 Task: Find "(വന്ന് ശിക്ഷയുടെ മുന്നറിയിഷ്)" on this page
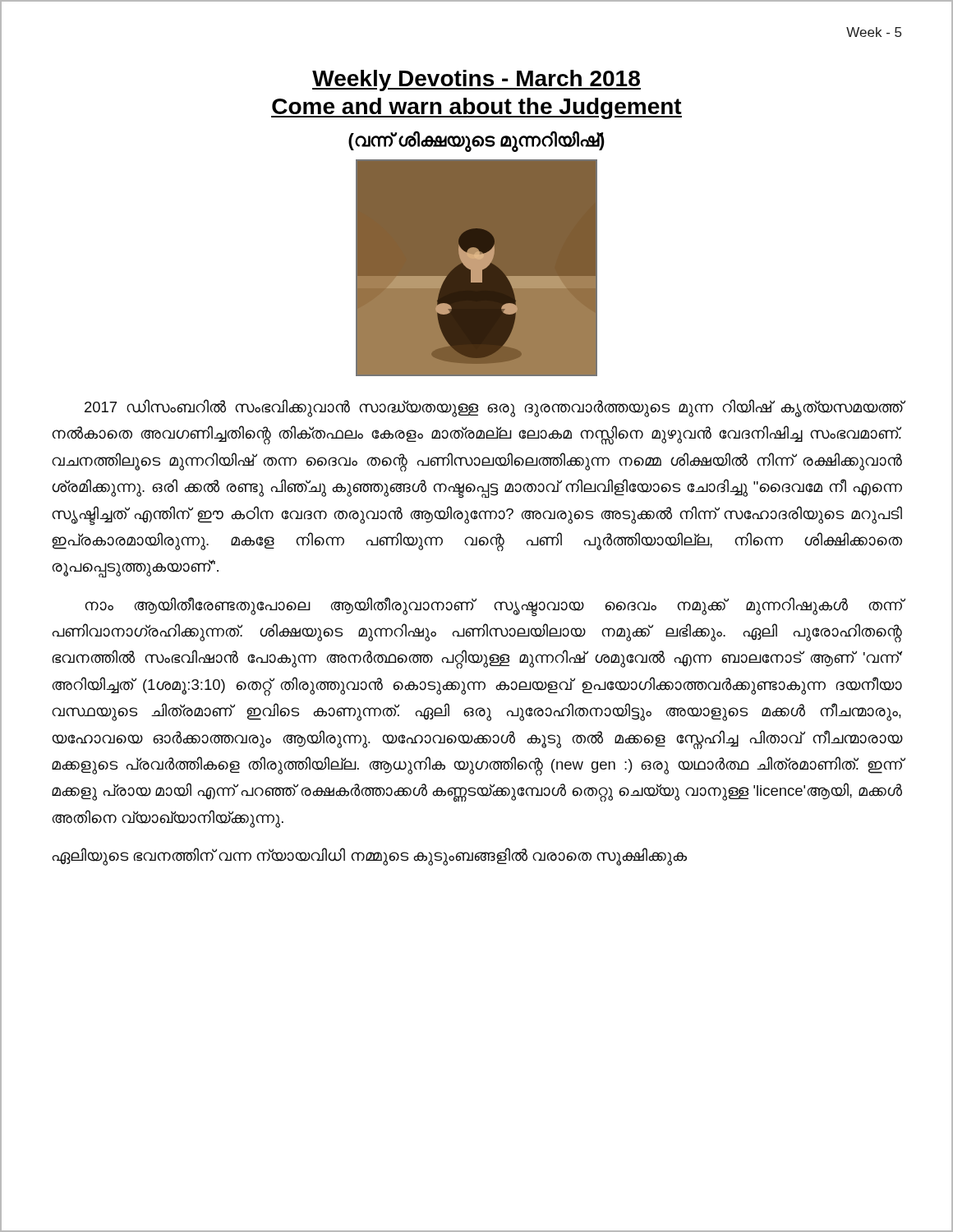pos(476,140)
